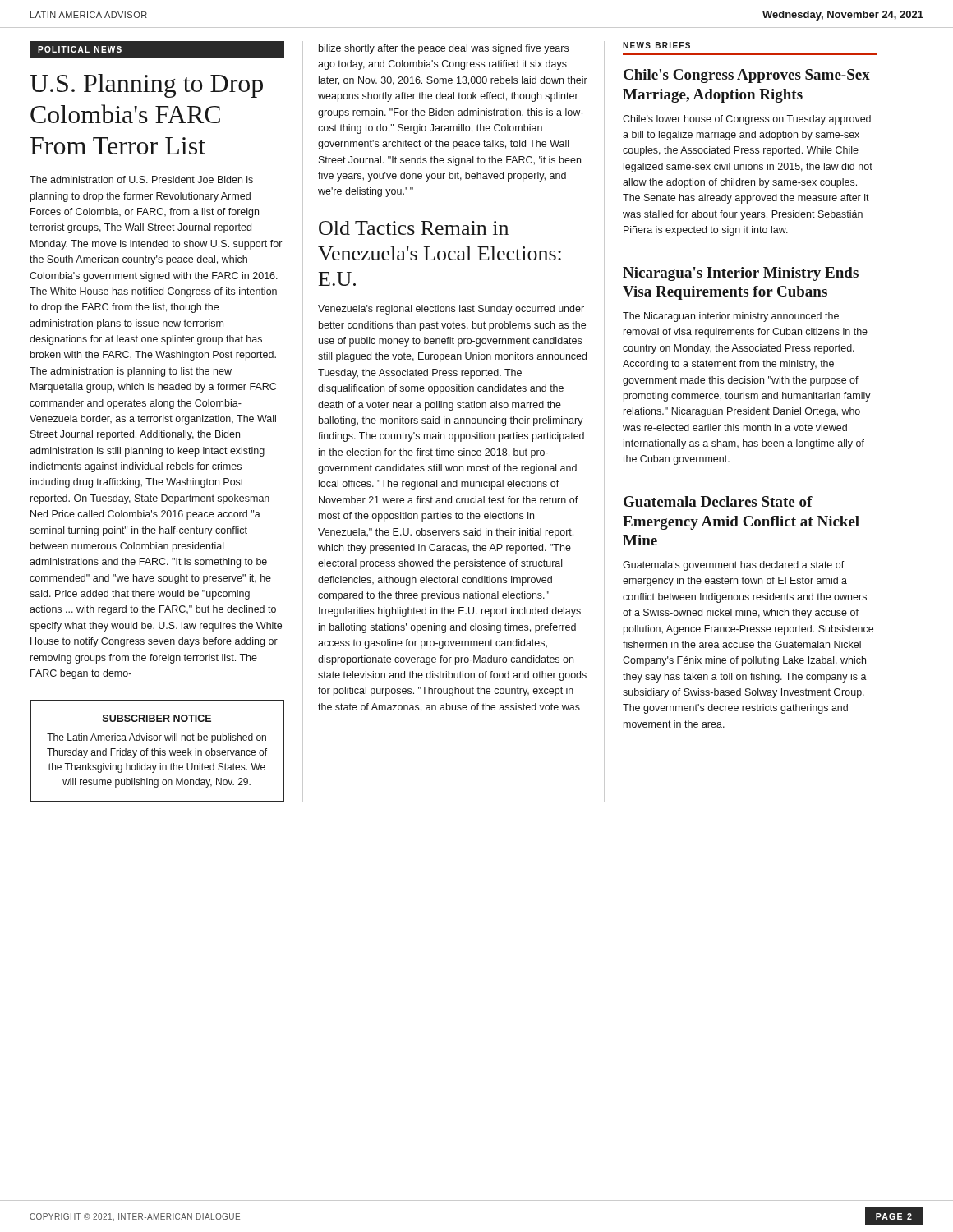Viewport: 953px width, 1232px height.
Task: Click on the title that says "U.S. Planning to Drop Colombia's"
Action: pyautogui.click(x=157, y=115)
